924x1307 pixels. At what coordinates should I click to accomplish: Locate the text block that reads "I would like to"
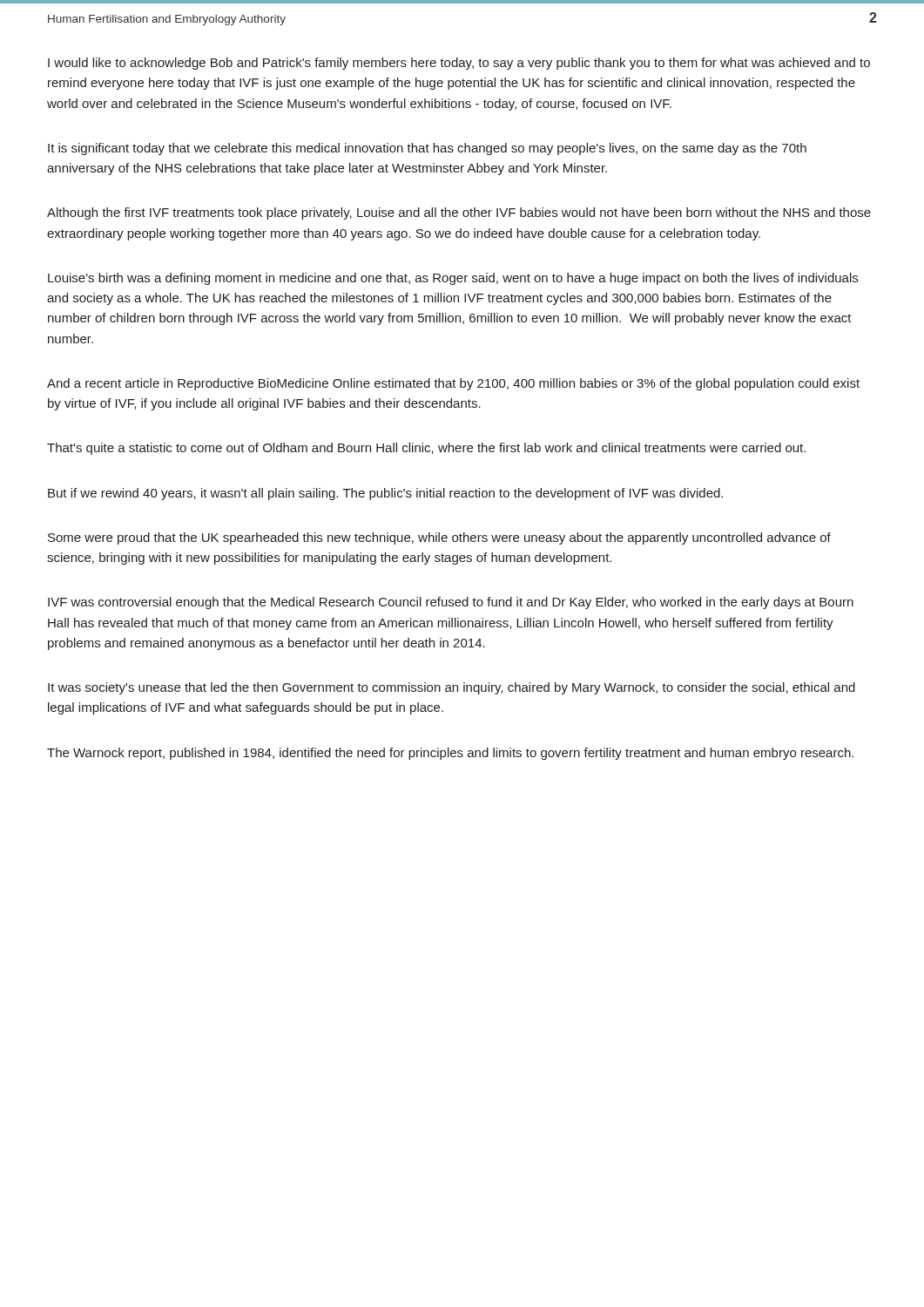(x=459, y=83)
